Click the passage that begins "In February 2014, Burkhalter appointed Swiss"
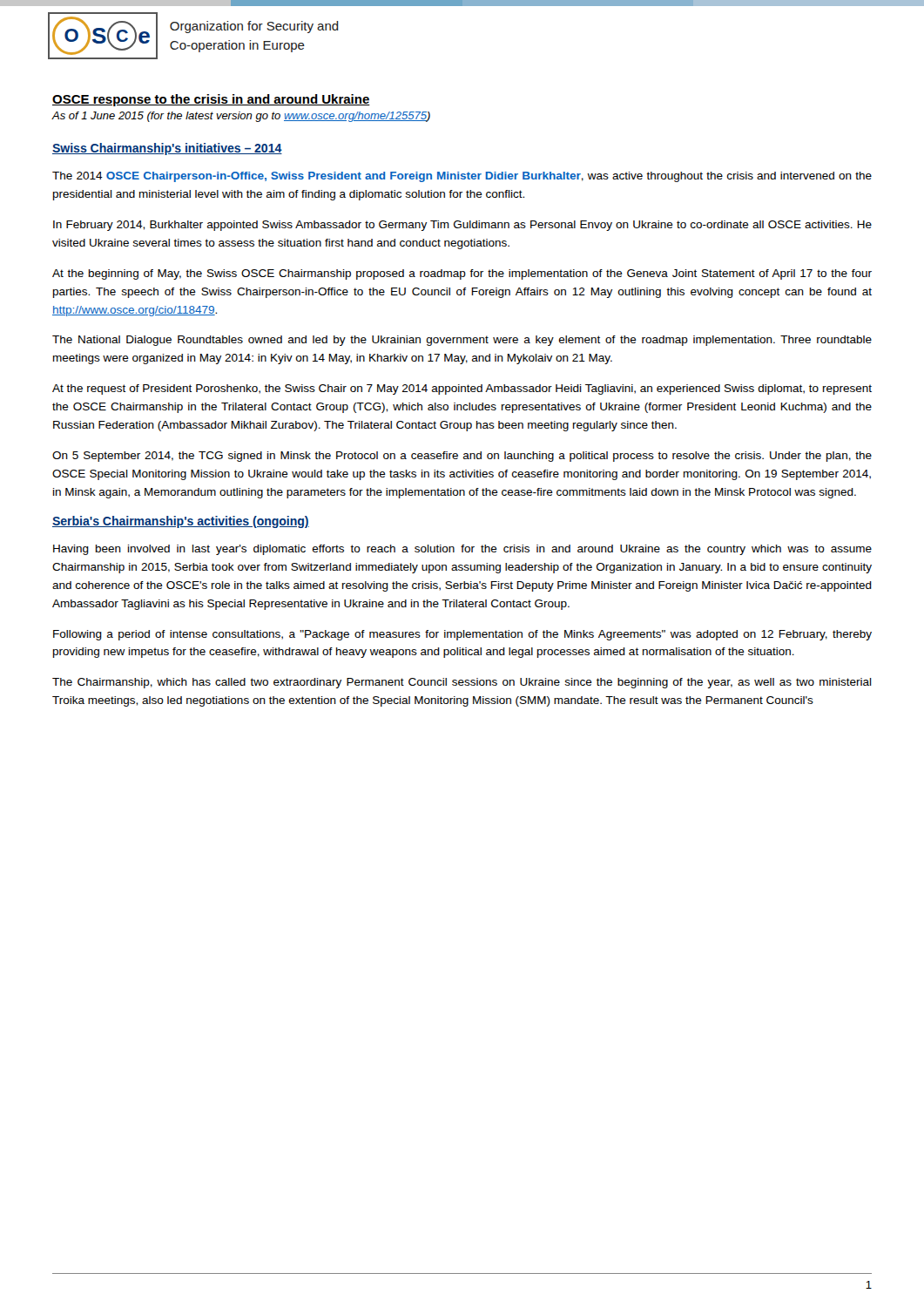This screenshot has width=924, height=1307. pos(462,233)
